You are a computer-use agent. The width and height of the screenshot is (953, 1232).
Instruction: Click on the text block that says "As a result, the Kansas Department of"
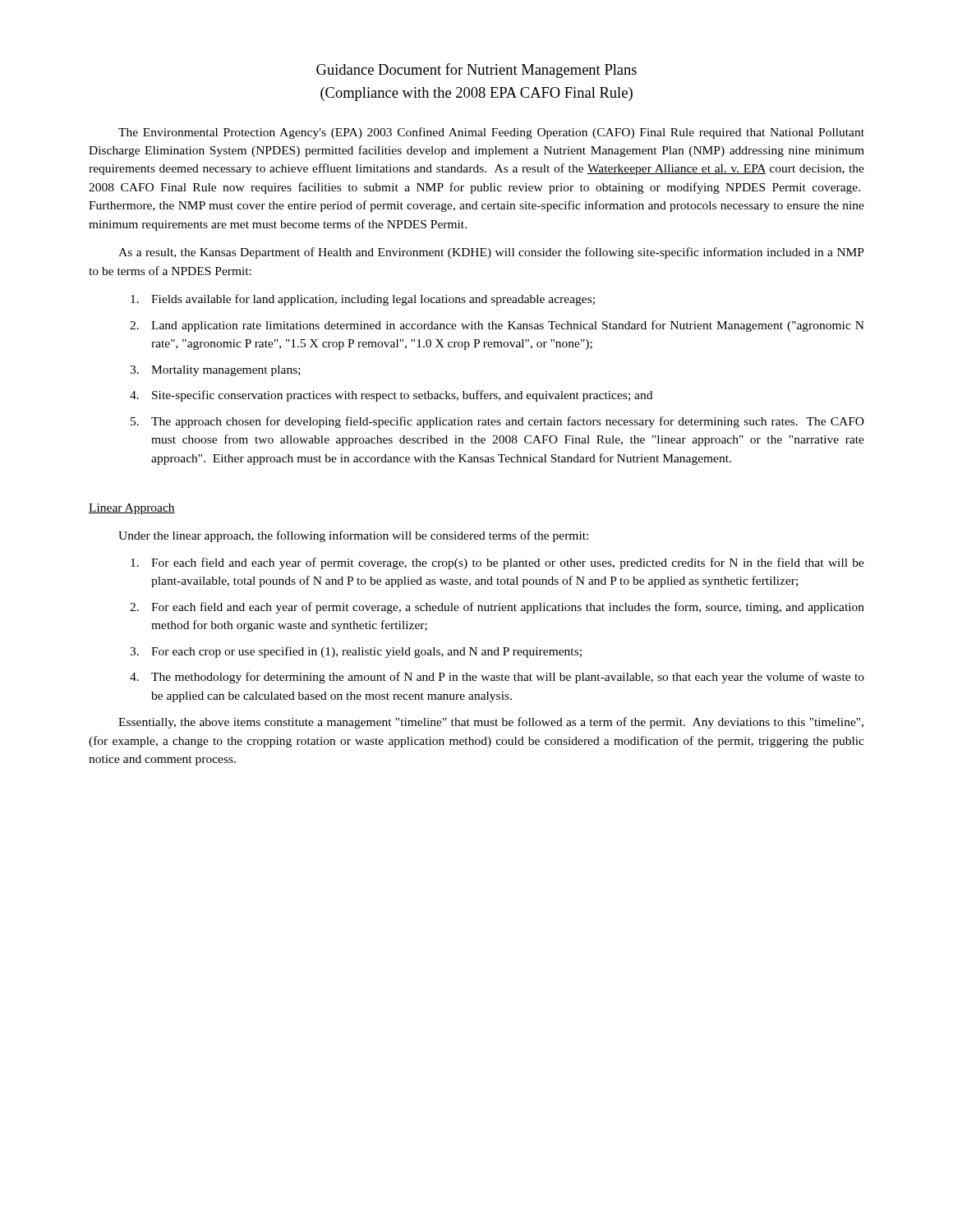pos(476,261)
